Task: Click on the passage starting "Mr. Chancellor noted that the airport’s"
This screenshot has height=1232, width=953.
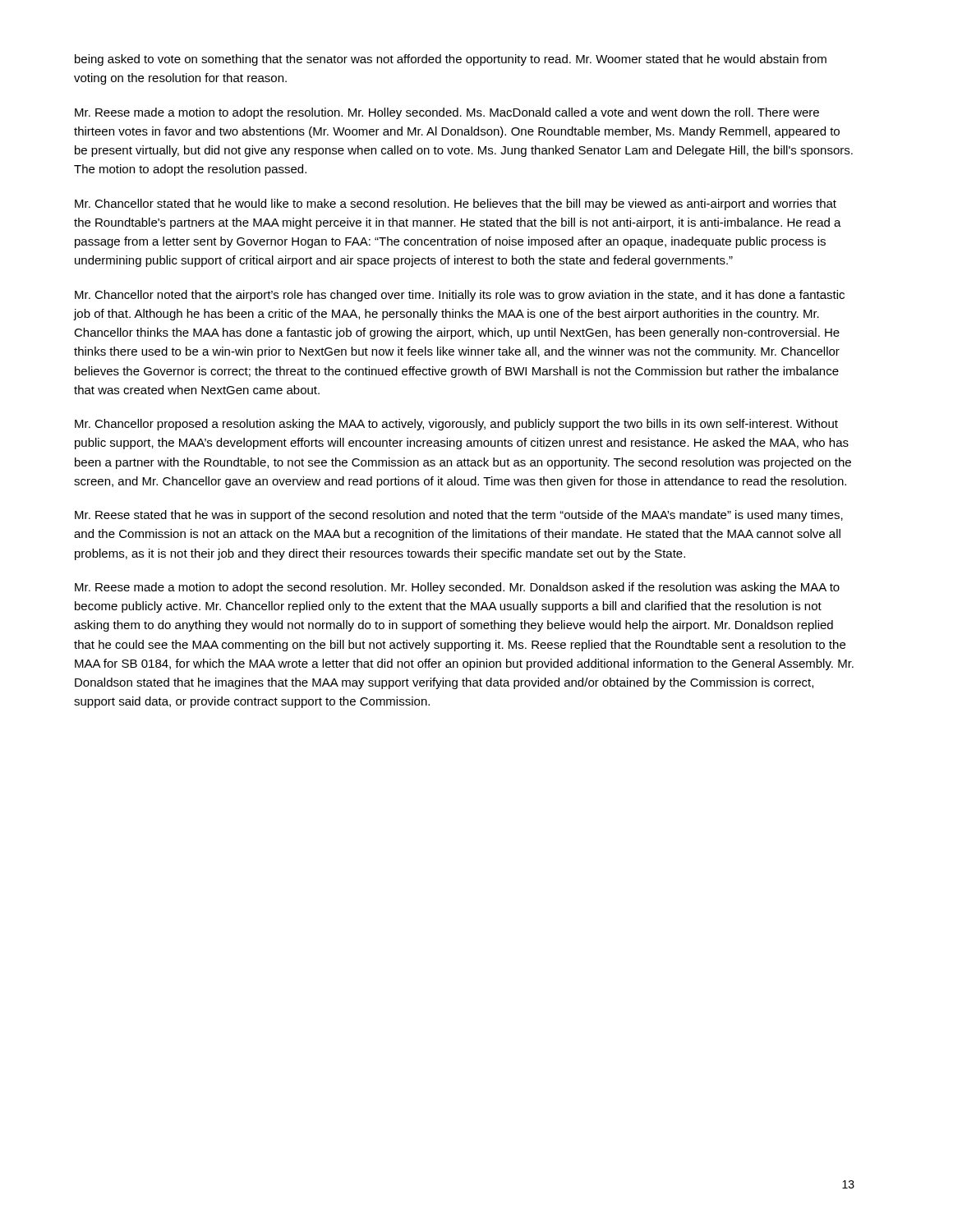Action: 459,342
